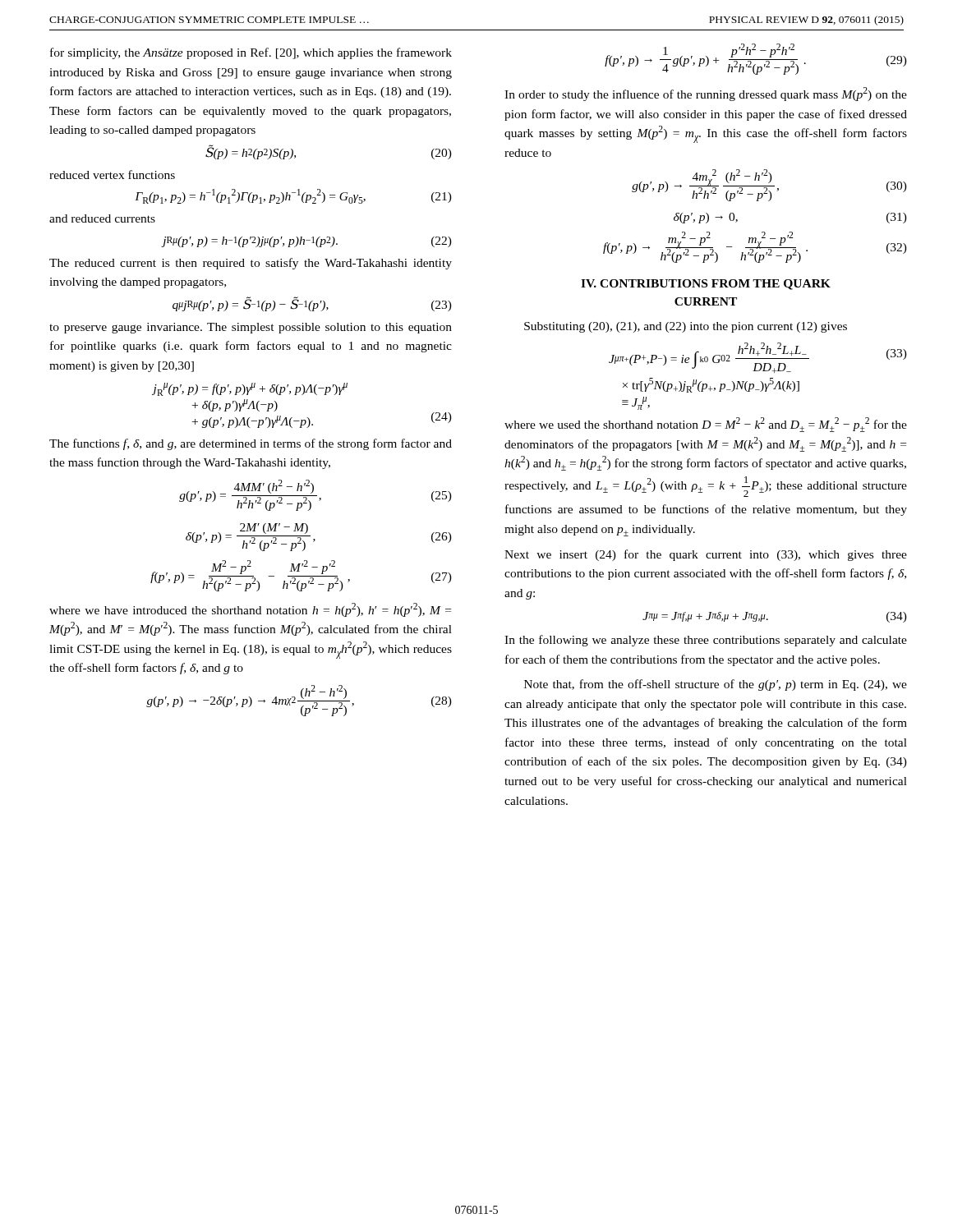Point to the passage starting "Note that, from the off-shell"
The height and width of the screenshot is (1232, 953).
click(x=706, y=742)
